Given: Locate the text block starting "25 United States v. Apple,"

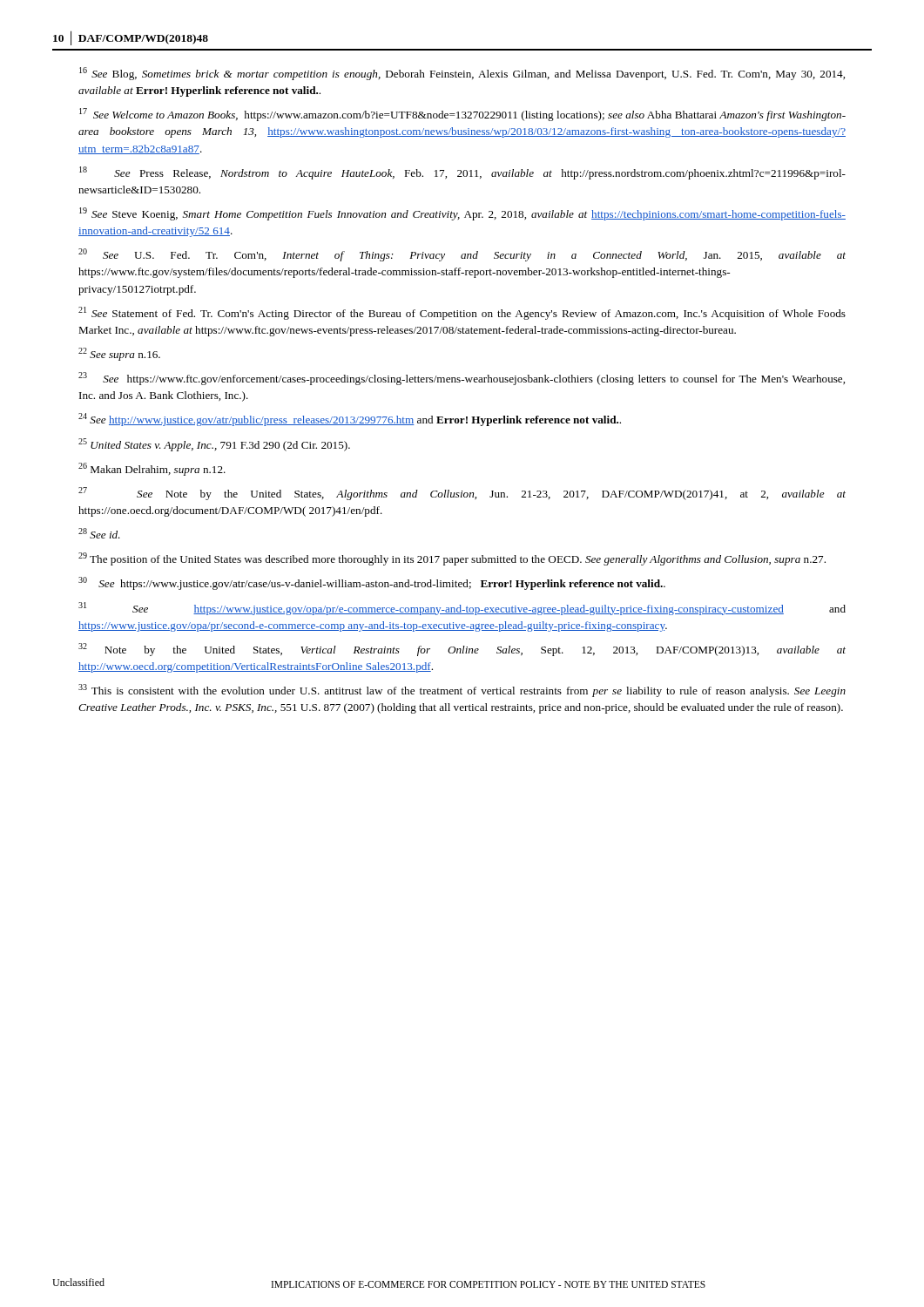Looking at the screenshot, I should tap(214, 444).
